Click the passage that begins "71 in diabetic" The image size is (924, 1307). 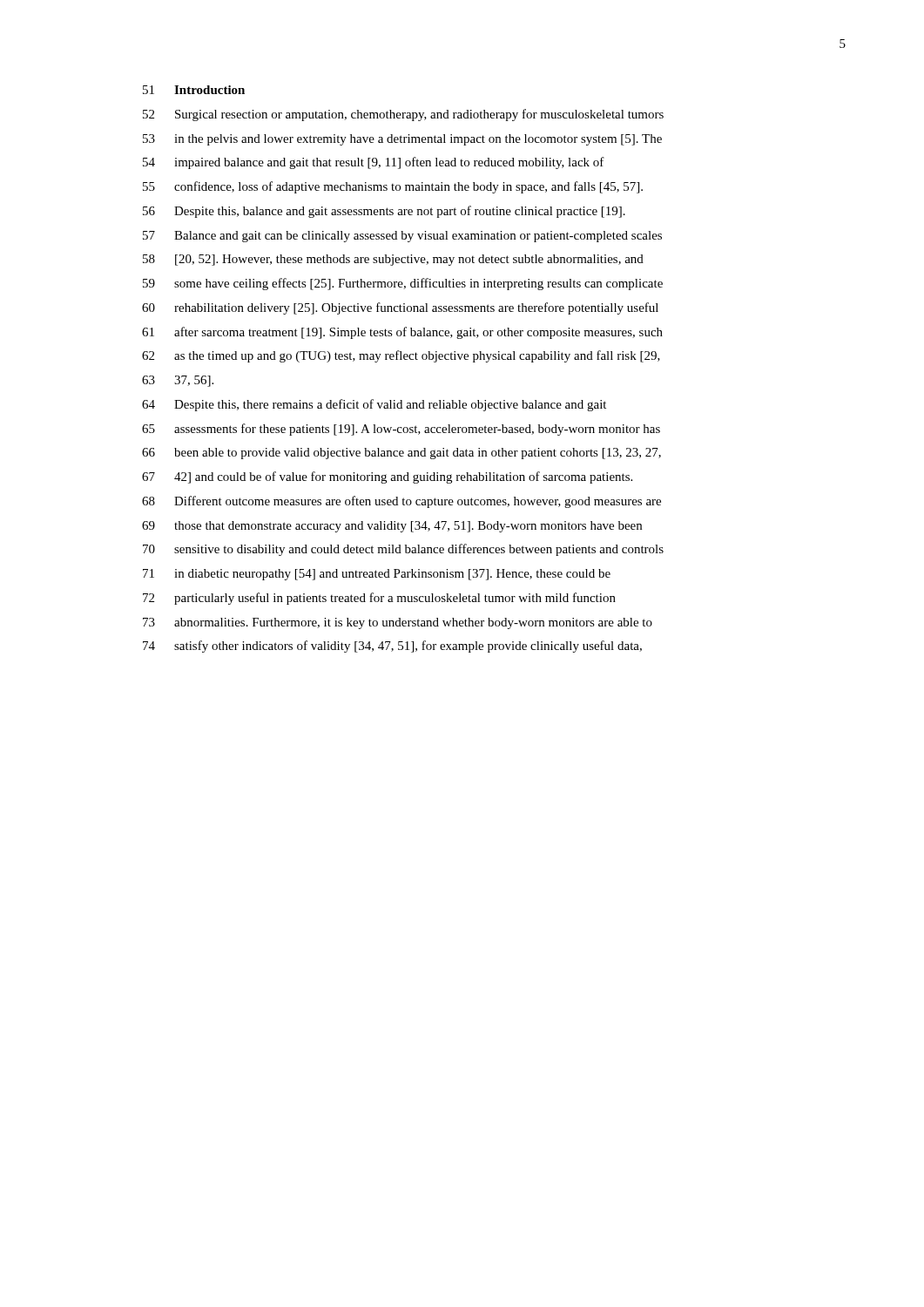tap(485, 574)
